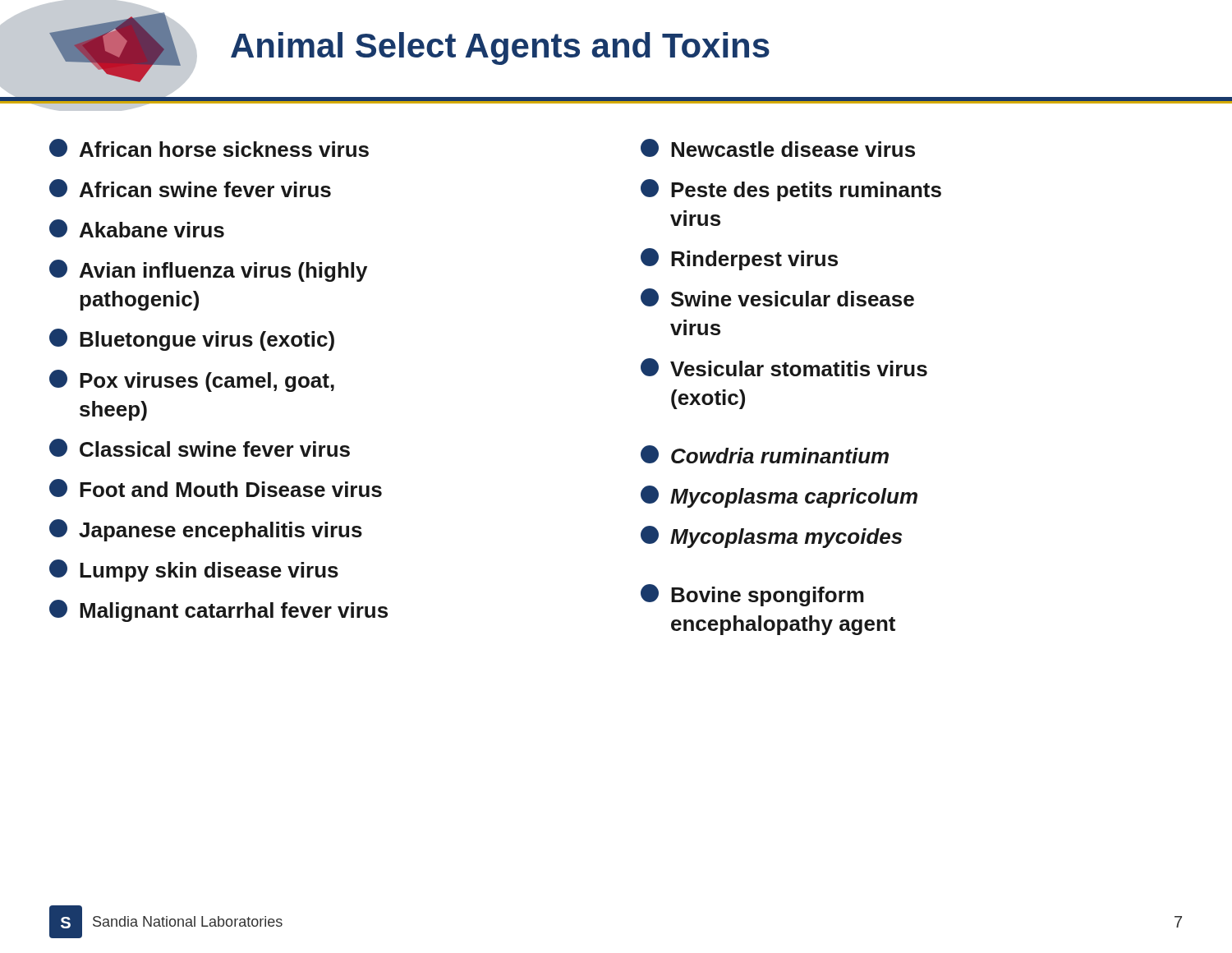Viewport: 1232px width, 953px height.
Task: Select the list item containing "Rinderpest virus"
Action: 740,259
